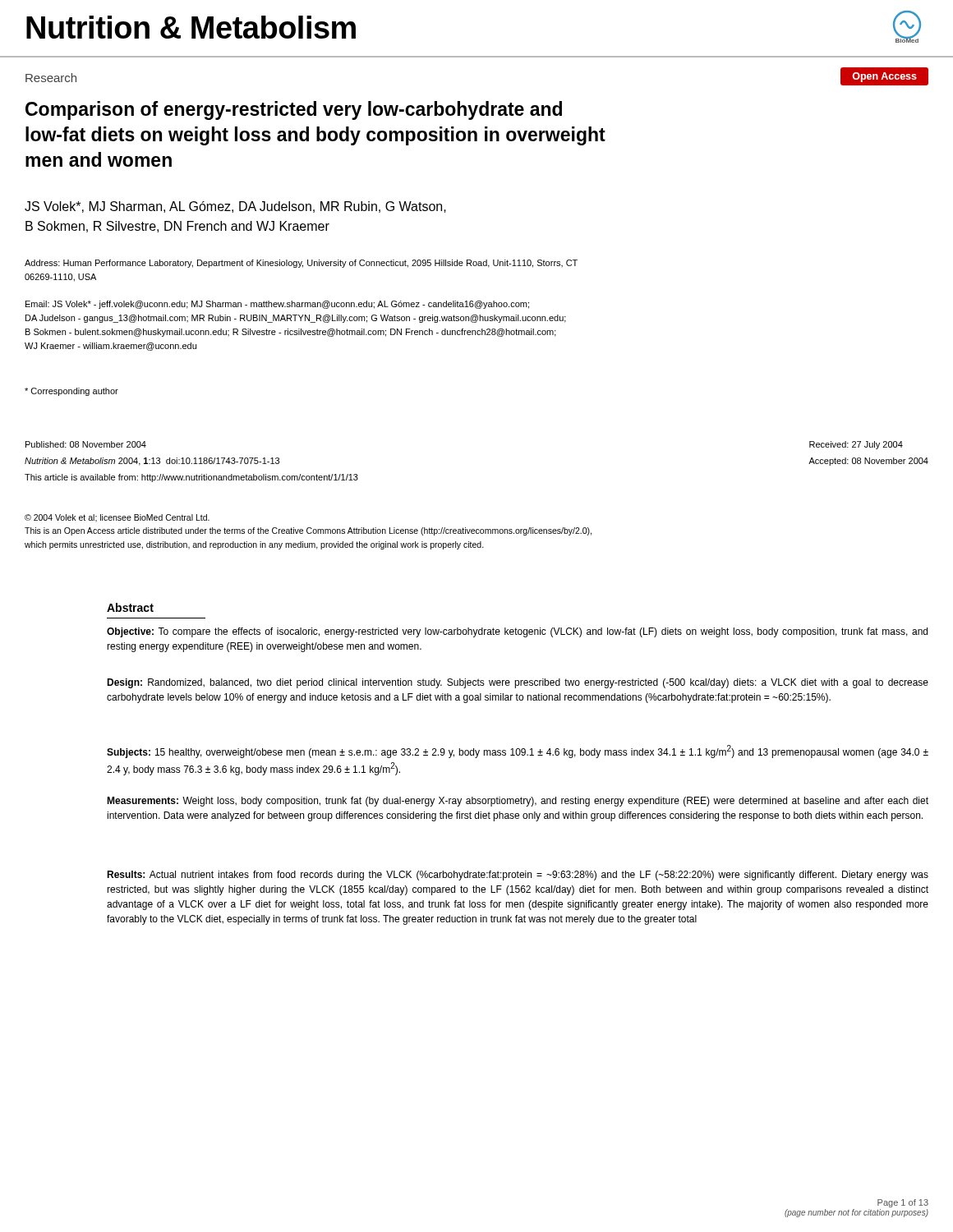
Task: Find the title on this page that starts "Comparison of energy-restricted"
Action: (x=476, y=135)
